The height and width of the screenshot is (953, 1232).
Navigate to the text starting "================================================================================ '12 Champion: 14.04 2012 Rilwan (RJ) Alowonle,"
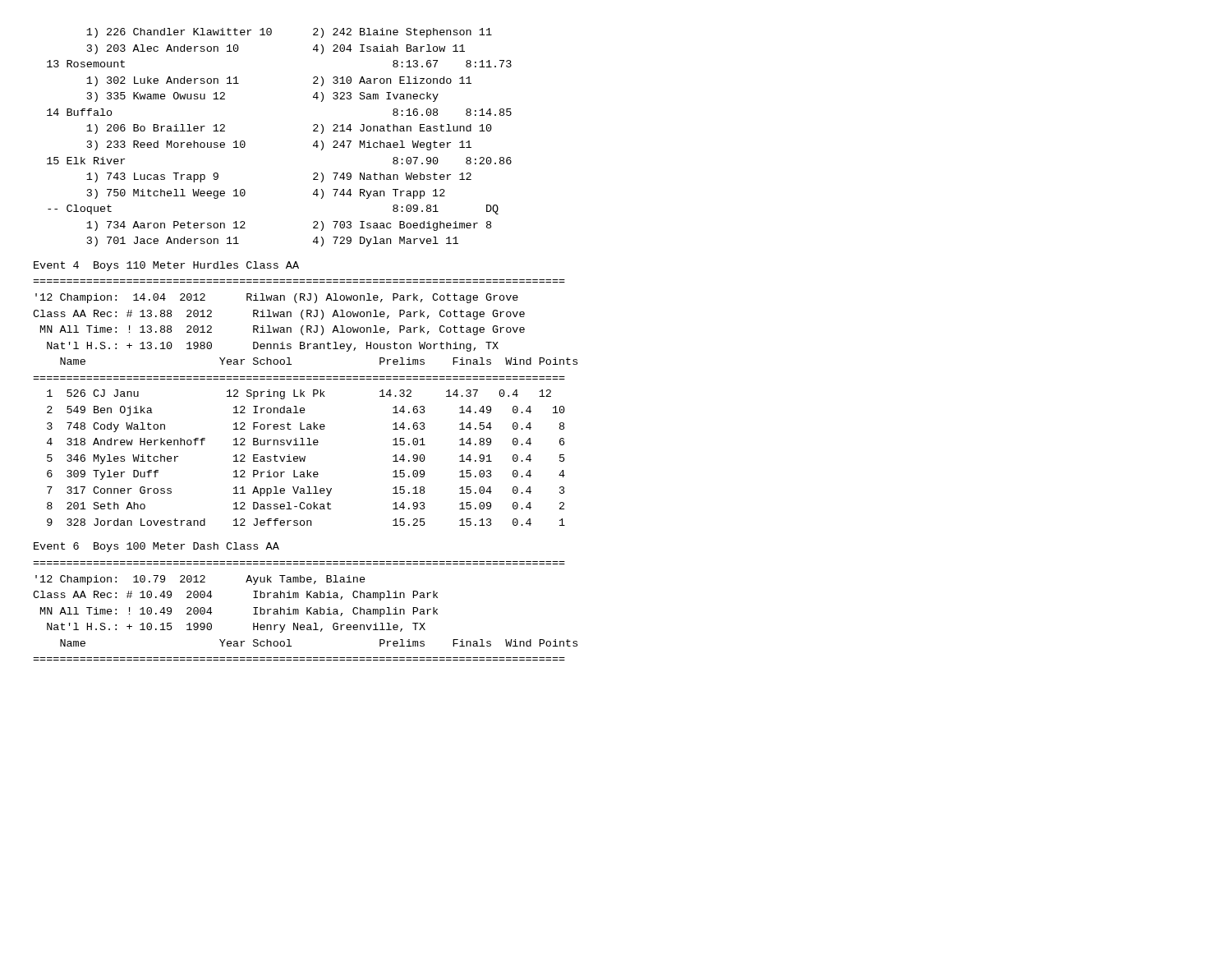277,298
